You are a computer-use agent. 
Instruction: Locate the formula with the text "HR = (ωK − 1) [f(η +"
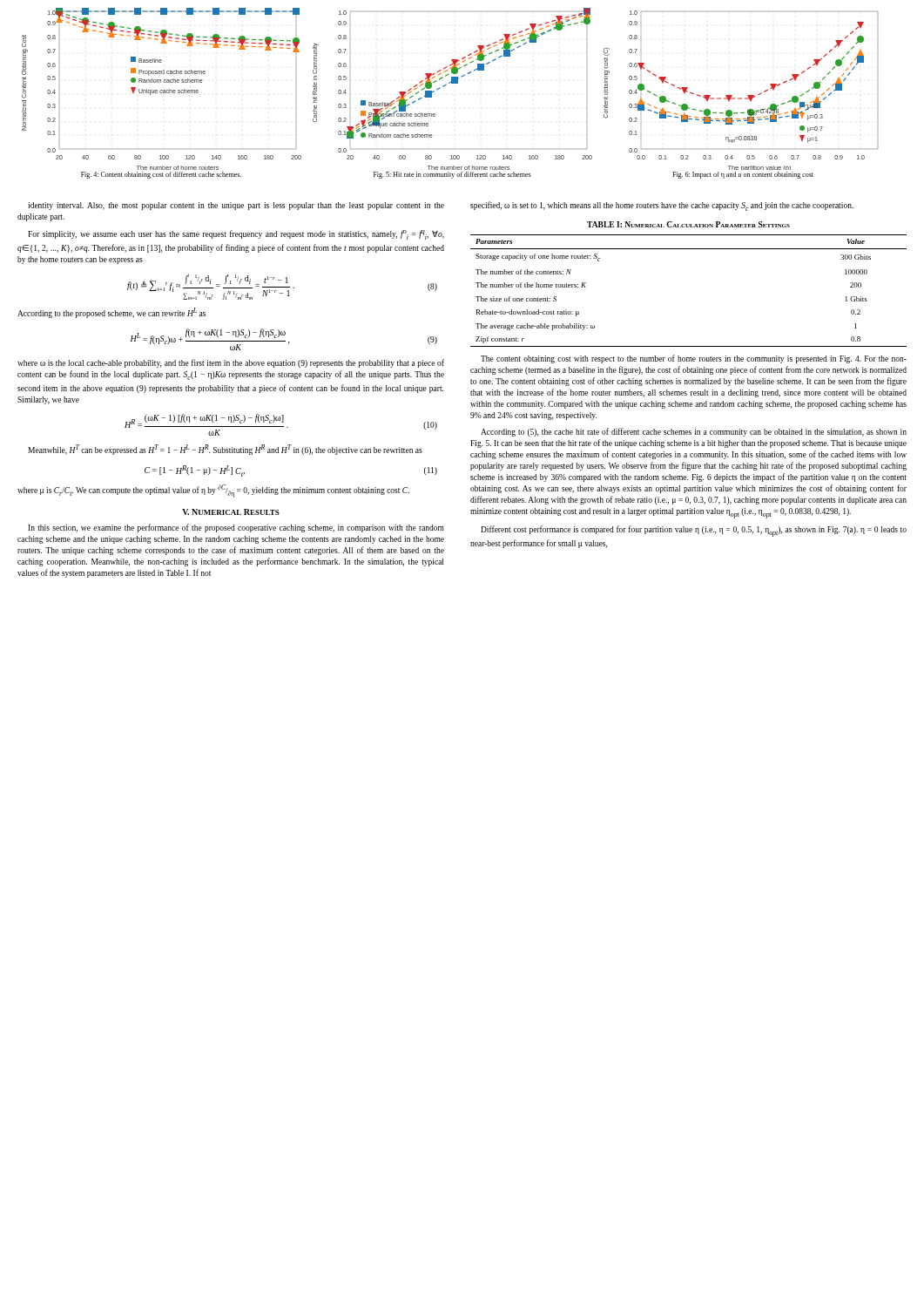(231, 426)
